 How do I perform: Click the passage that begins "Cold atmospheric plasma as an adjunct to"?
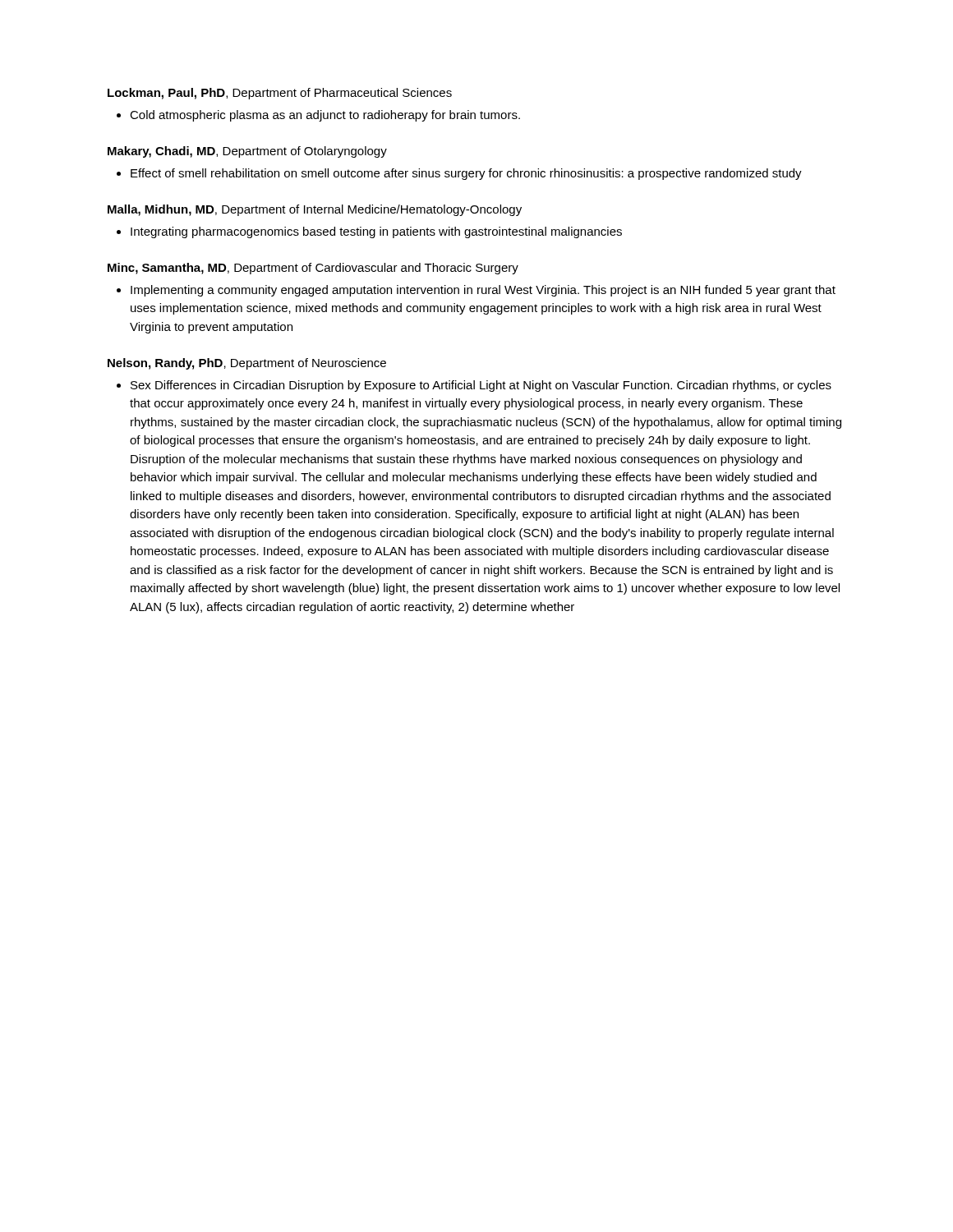pyautogui.click(x=476, y=115)
